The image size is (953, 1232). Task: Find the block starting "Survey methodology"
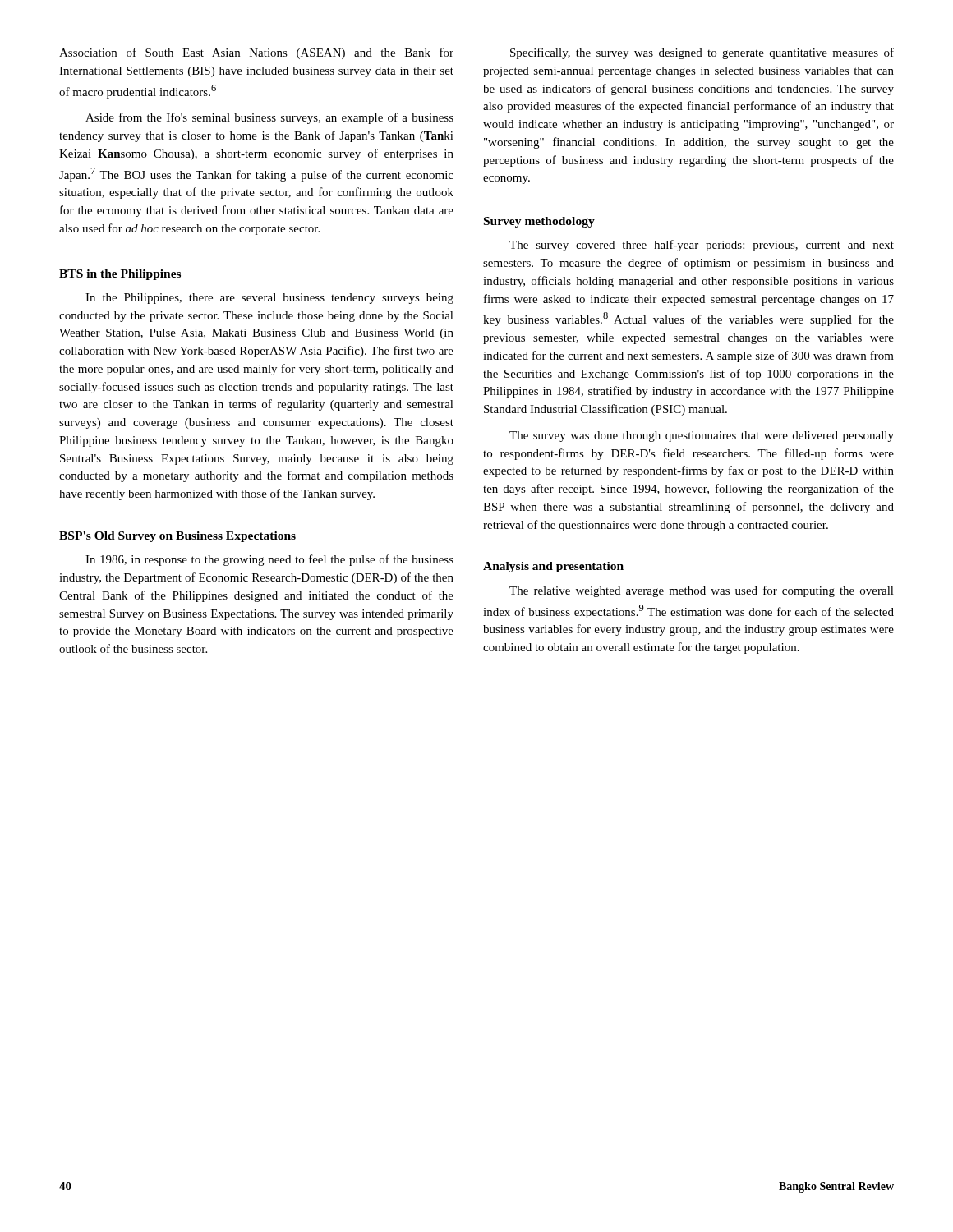539,222
